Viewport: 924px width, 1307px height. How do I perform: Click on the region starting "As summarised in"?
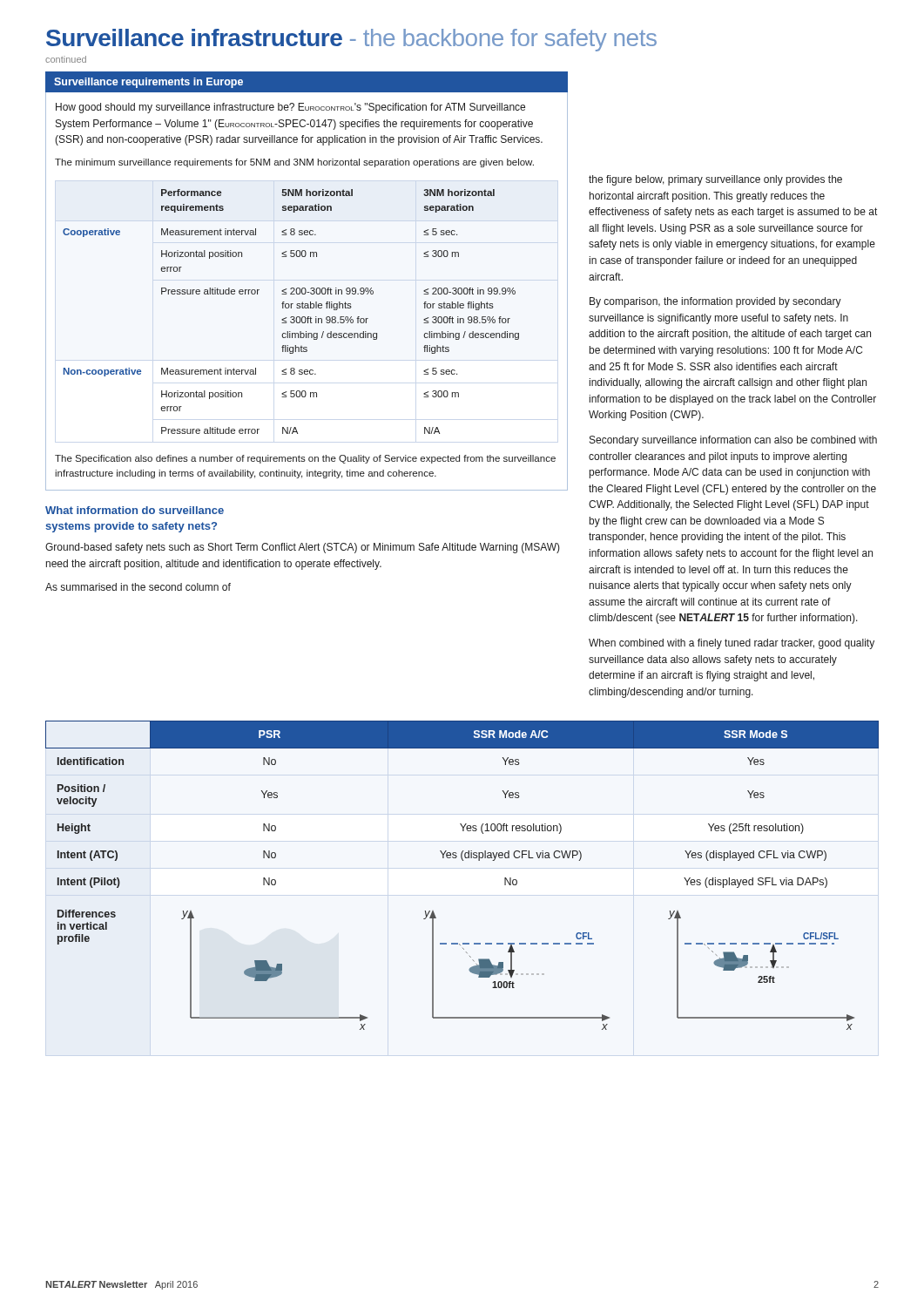point(138,587)
